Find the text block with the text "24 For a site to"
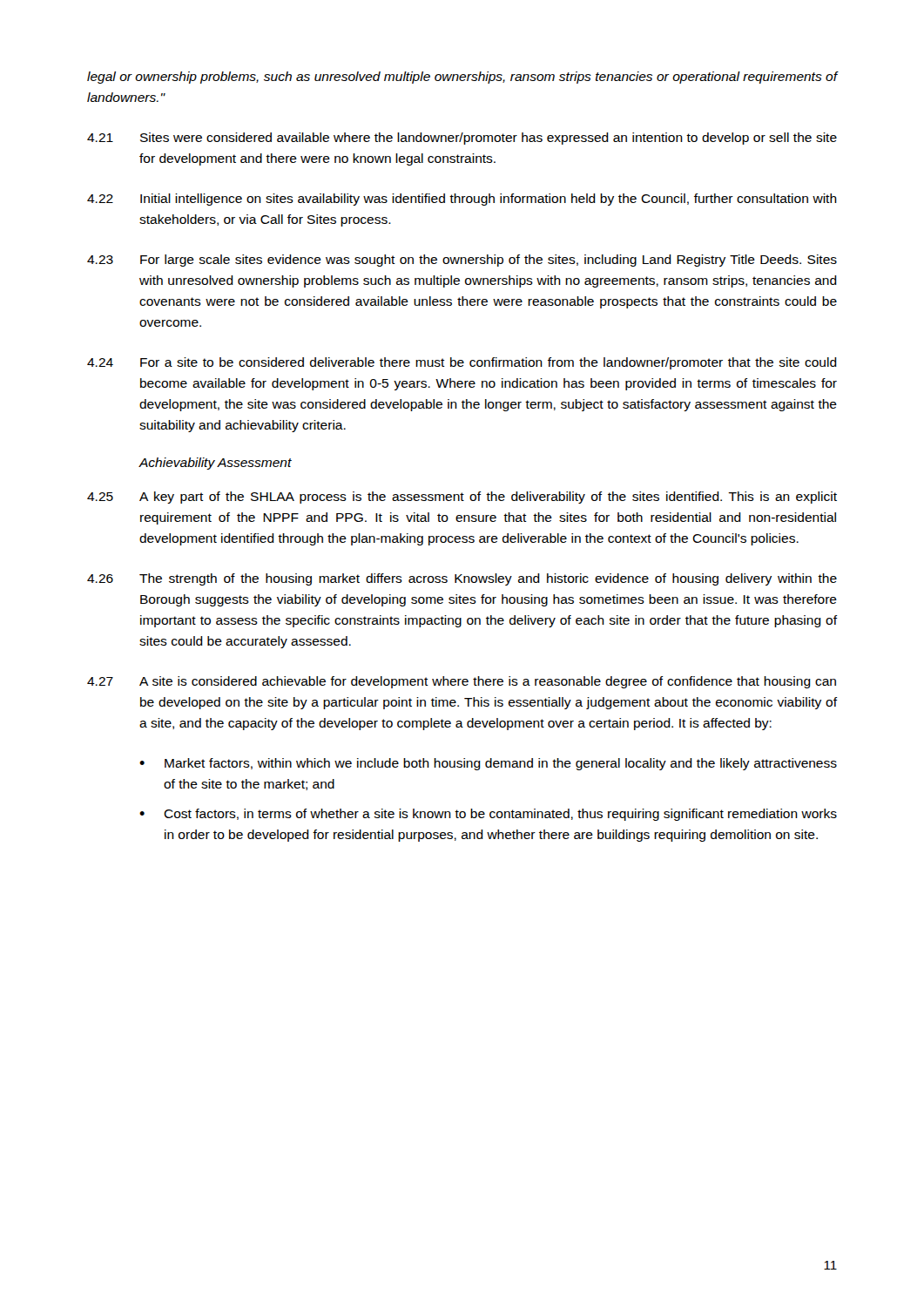 [x=462, y=394]
